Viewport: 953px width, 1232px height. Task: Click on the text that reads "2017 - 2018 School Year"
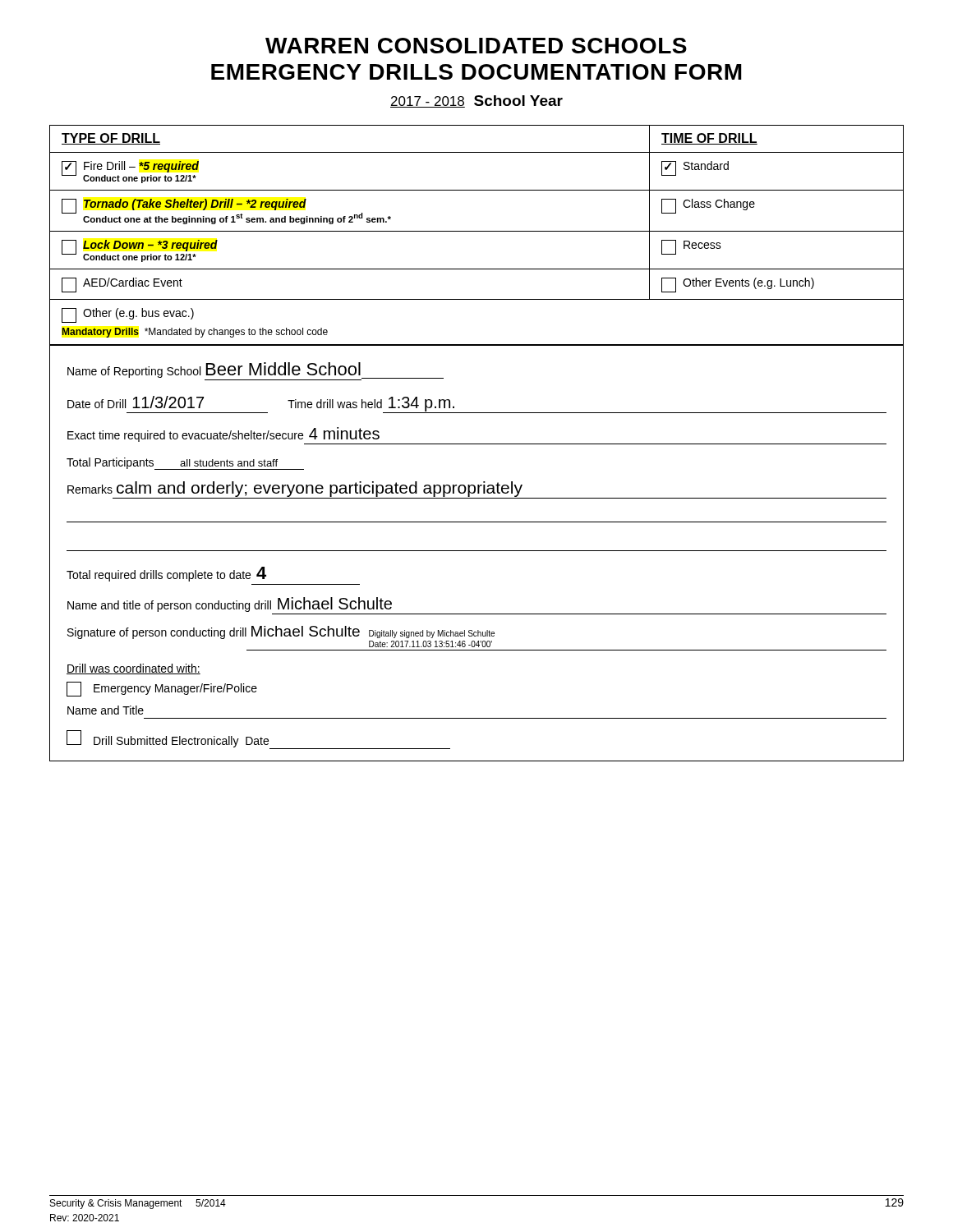coord(476,101)
